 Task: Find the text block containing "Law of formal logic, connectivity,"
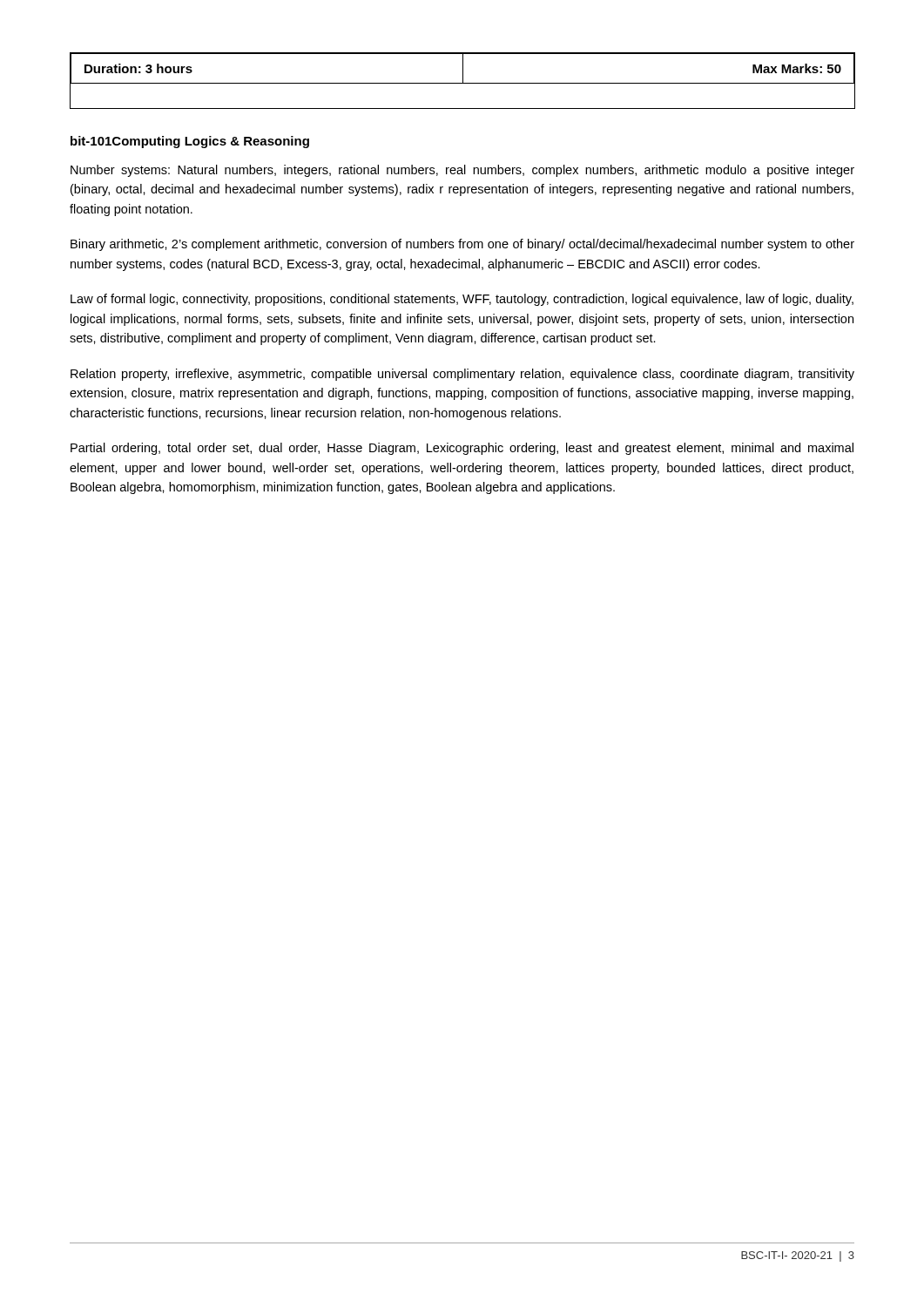click(x=462, y=319)
